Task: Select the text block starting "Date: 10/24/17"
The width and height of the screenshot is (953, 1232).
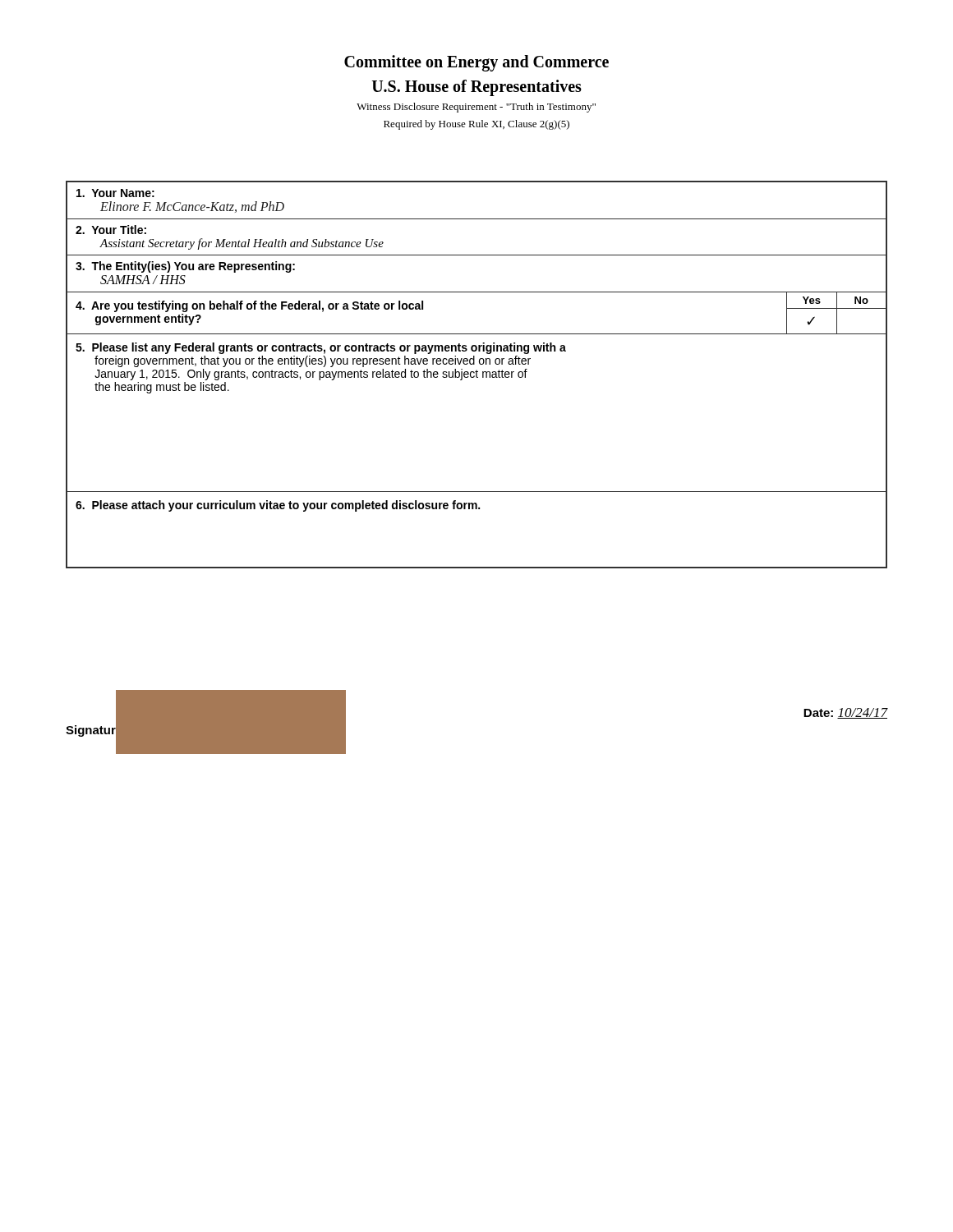Action: coord(845,713)
